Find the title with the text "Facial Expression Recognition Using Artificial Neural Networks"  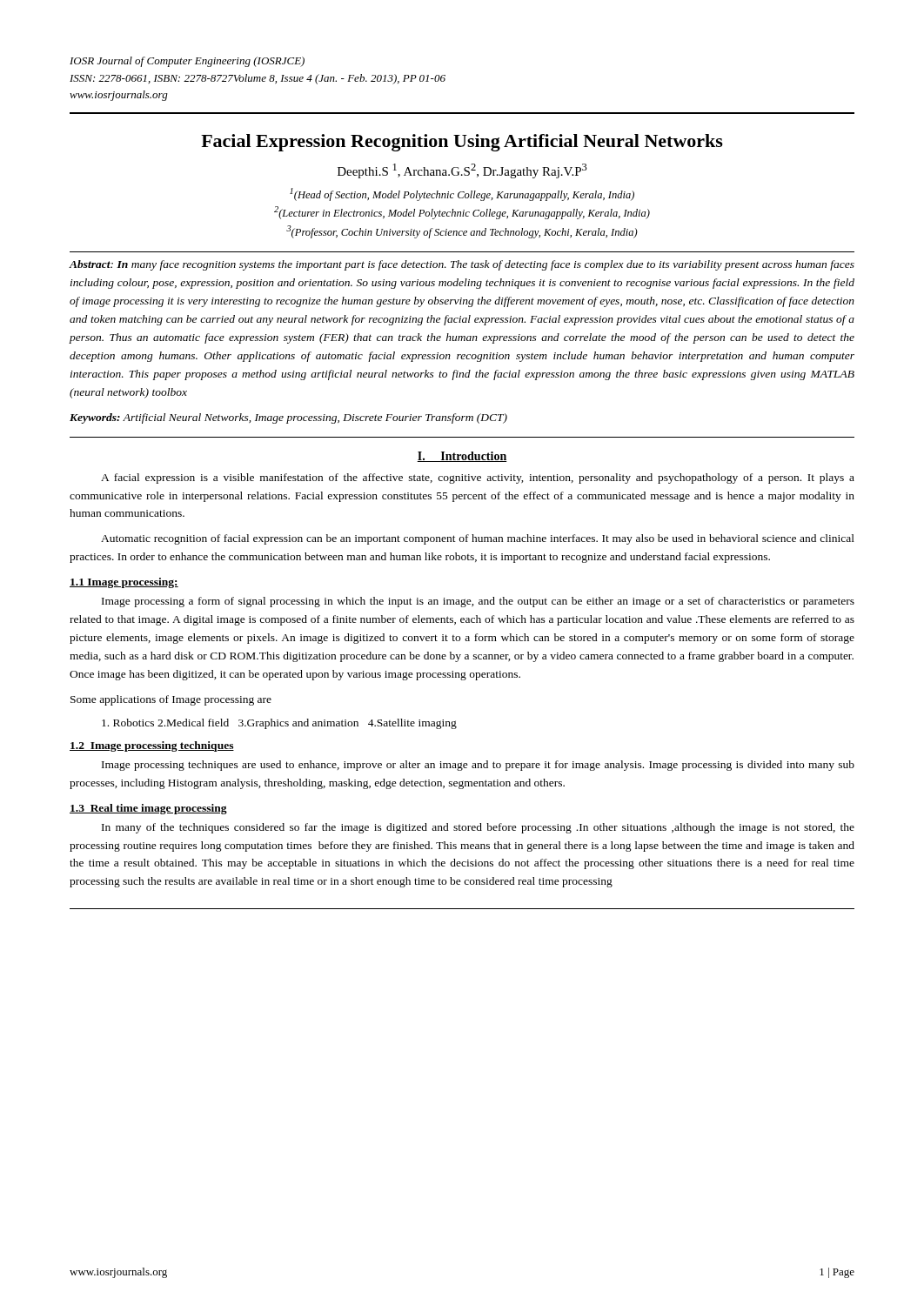pyautogui.click(x=462, y=140)
